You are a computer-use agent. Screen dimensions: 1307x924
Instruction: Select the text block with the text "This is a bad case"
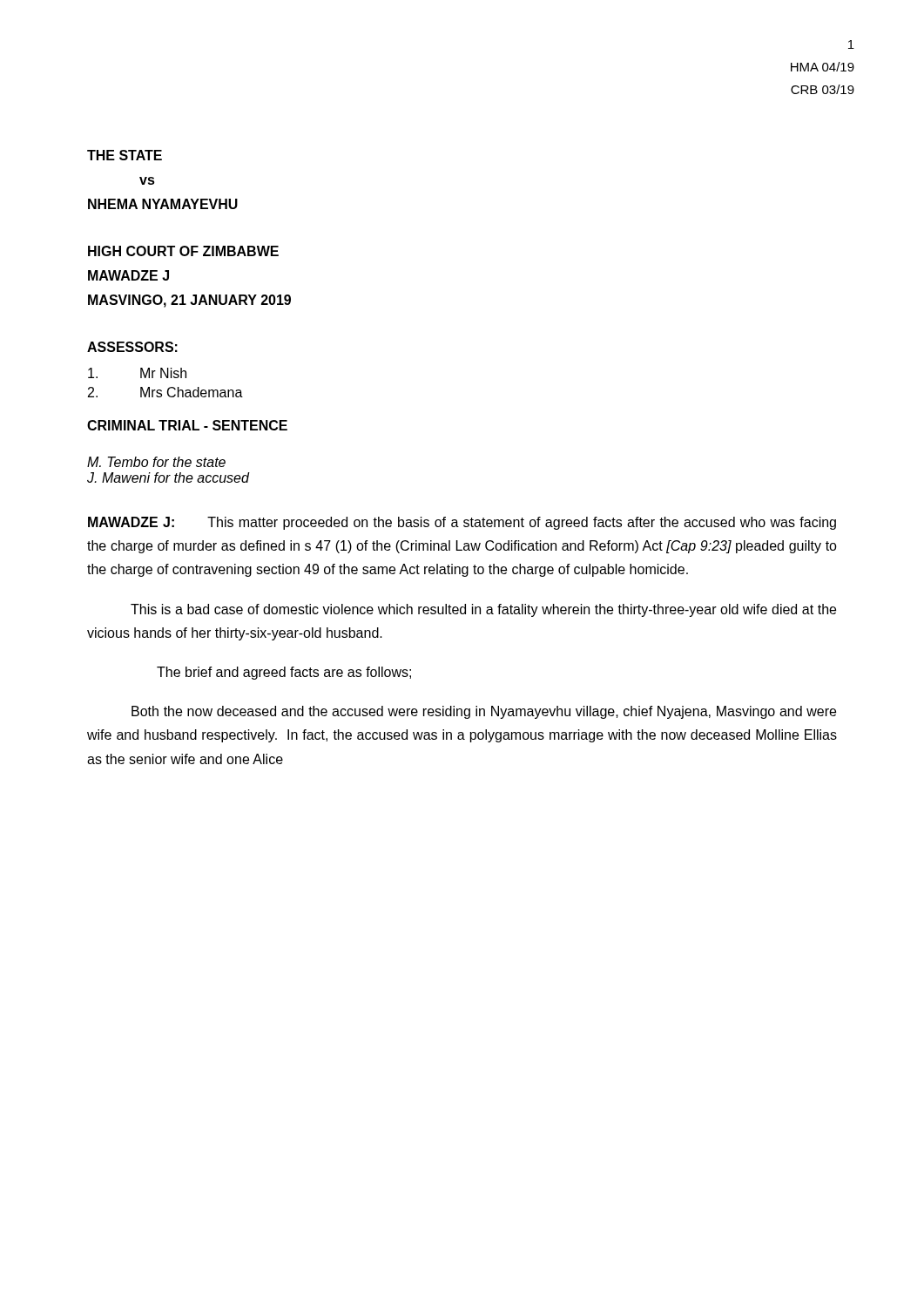462,621
